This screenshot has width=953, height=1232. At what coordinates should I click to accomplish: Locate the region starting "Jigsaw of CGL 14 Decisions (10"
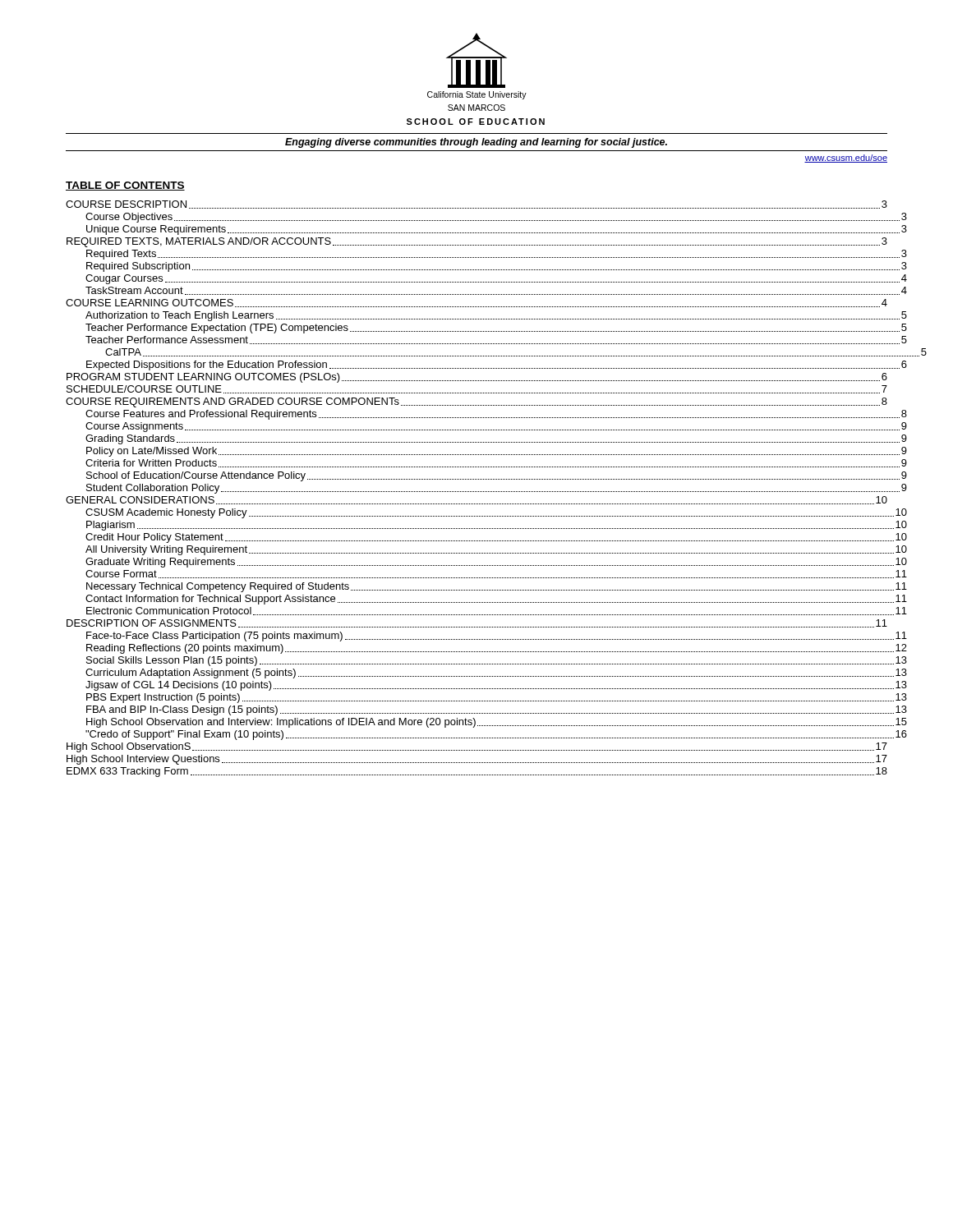[x=496, y=684]
